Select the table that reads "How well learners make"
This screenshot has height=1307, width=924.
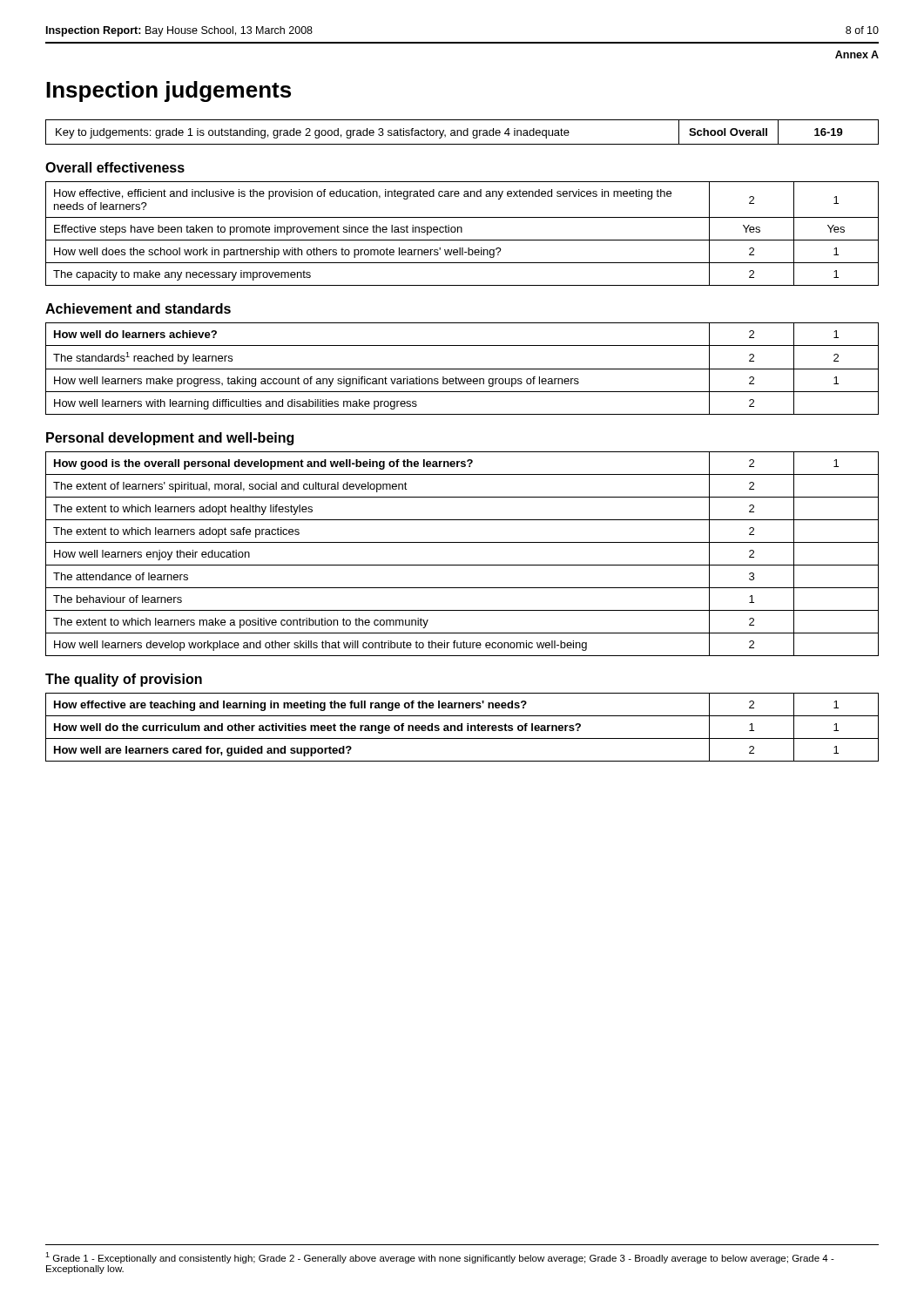462,369
